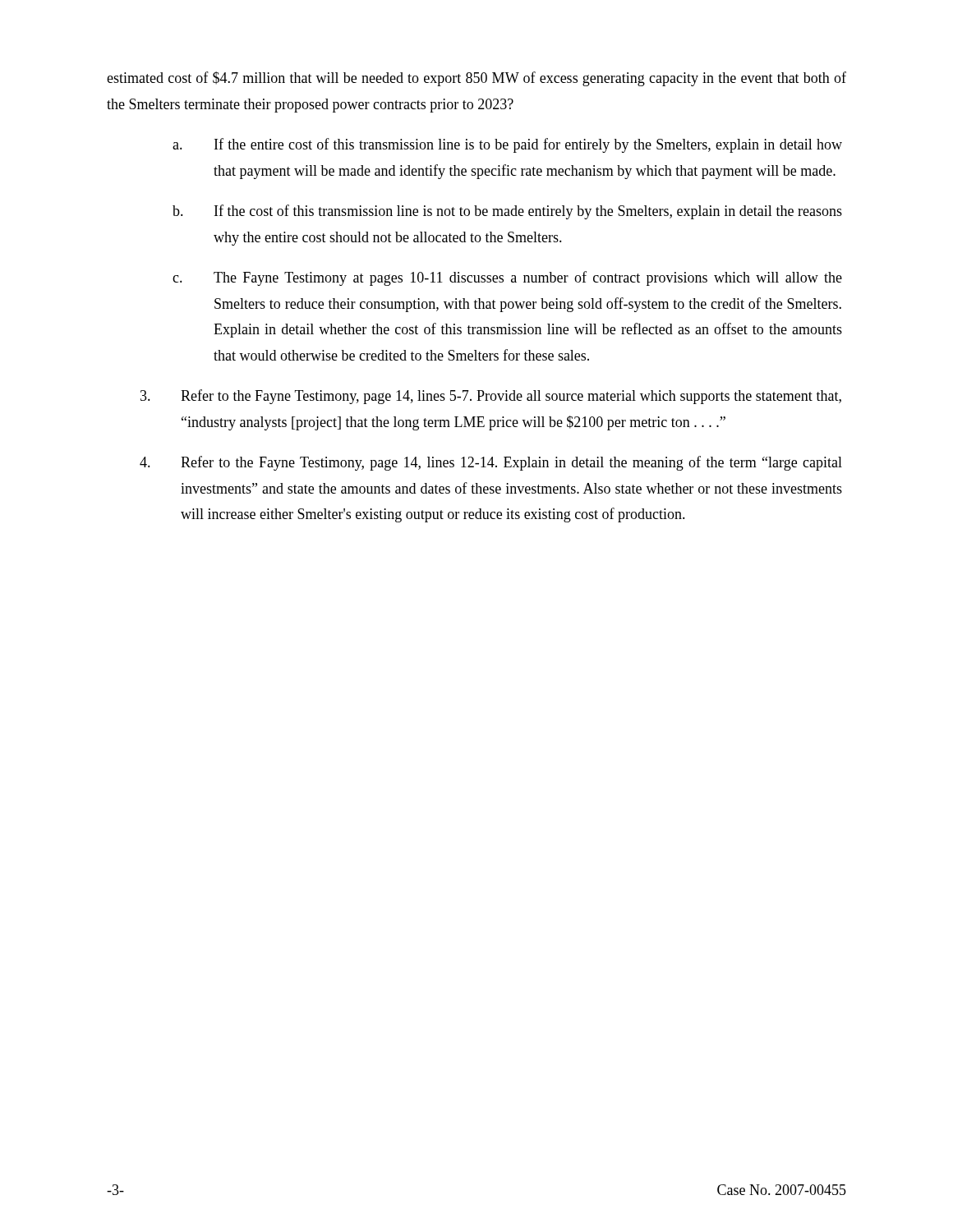Find the text starting "3.Refer to the Fayne Testimony, page"
The image size is (953, 1232).
click(x=491, y=409)
